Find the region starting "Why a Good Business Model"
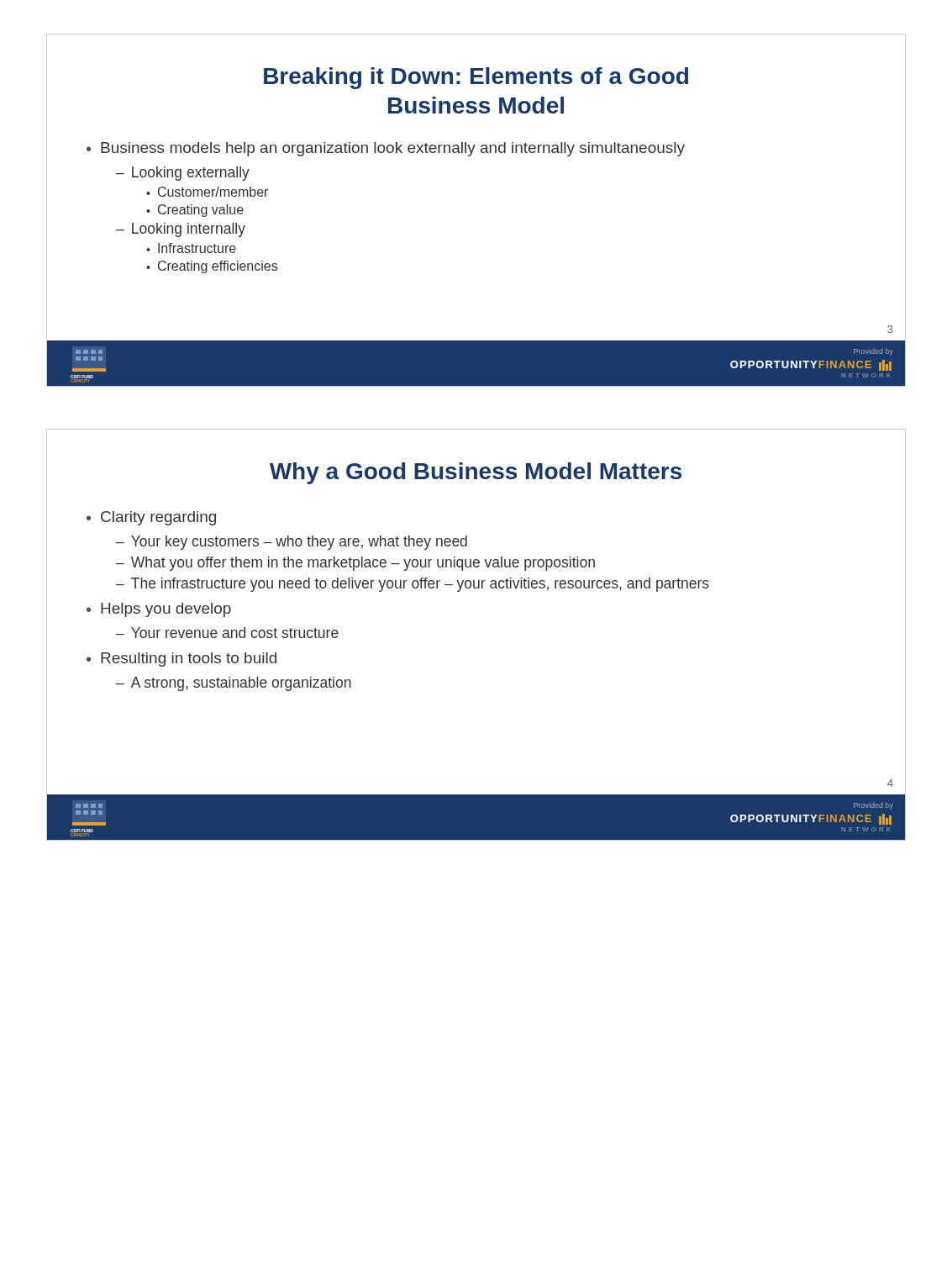 tap(476, 471)
